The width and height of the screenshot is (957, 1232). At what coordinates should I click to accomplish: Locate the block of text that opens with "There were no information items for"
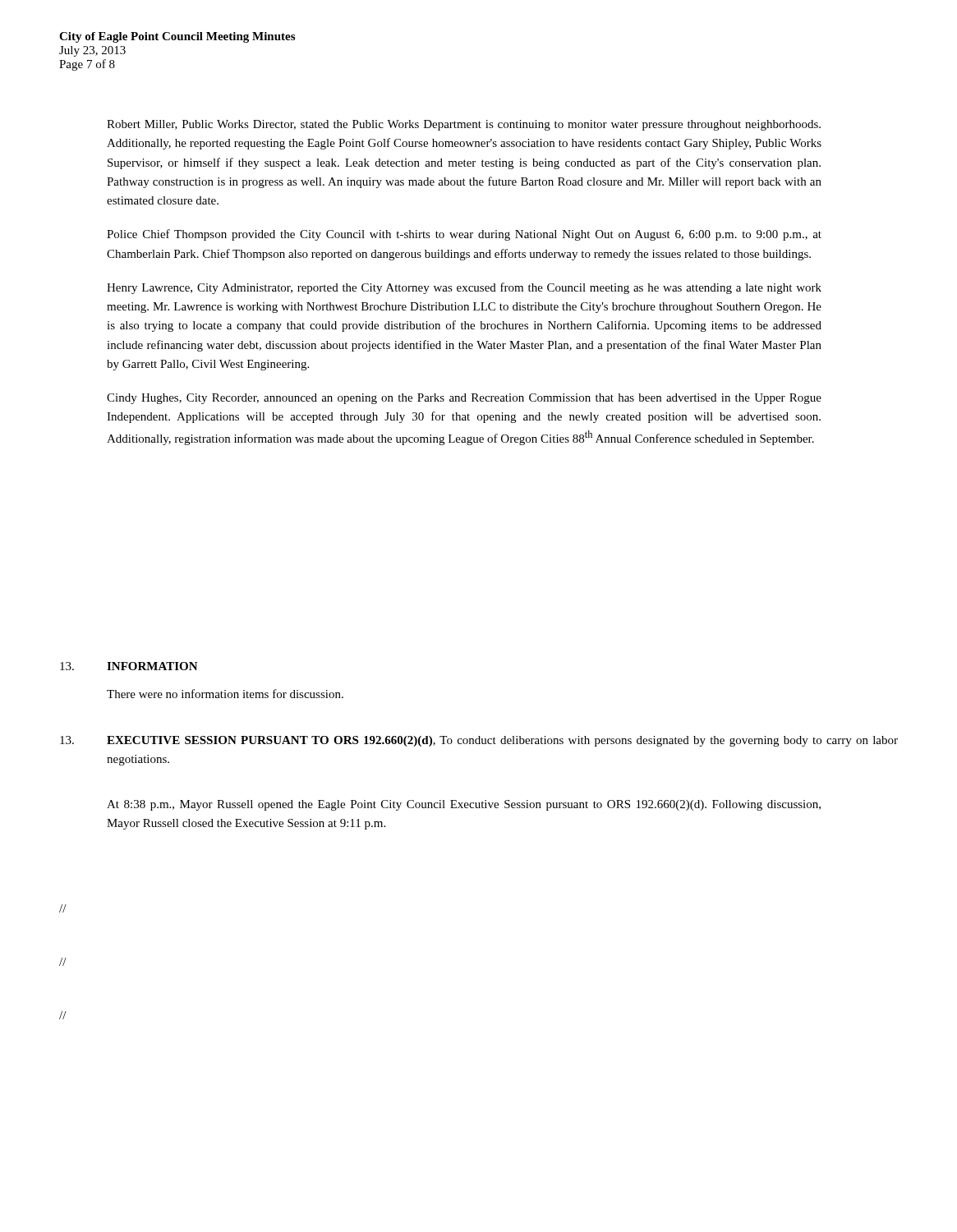pos(225,694)
